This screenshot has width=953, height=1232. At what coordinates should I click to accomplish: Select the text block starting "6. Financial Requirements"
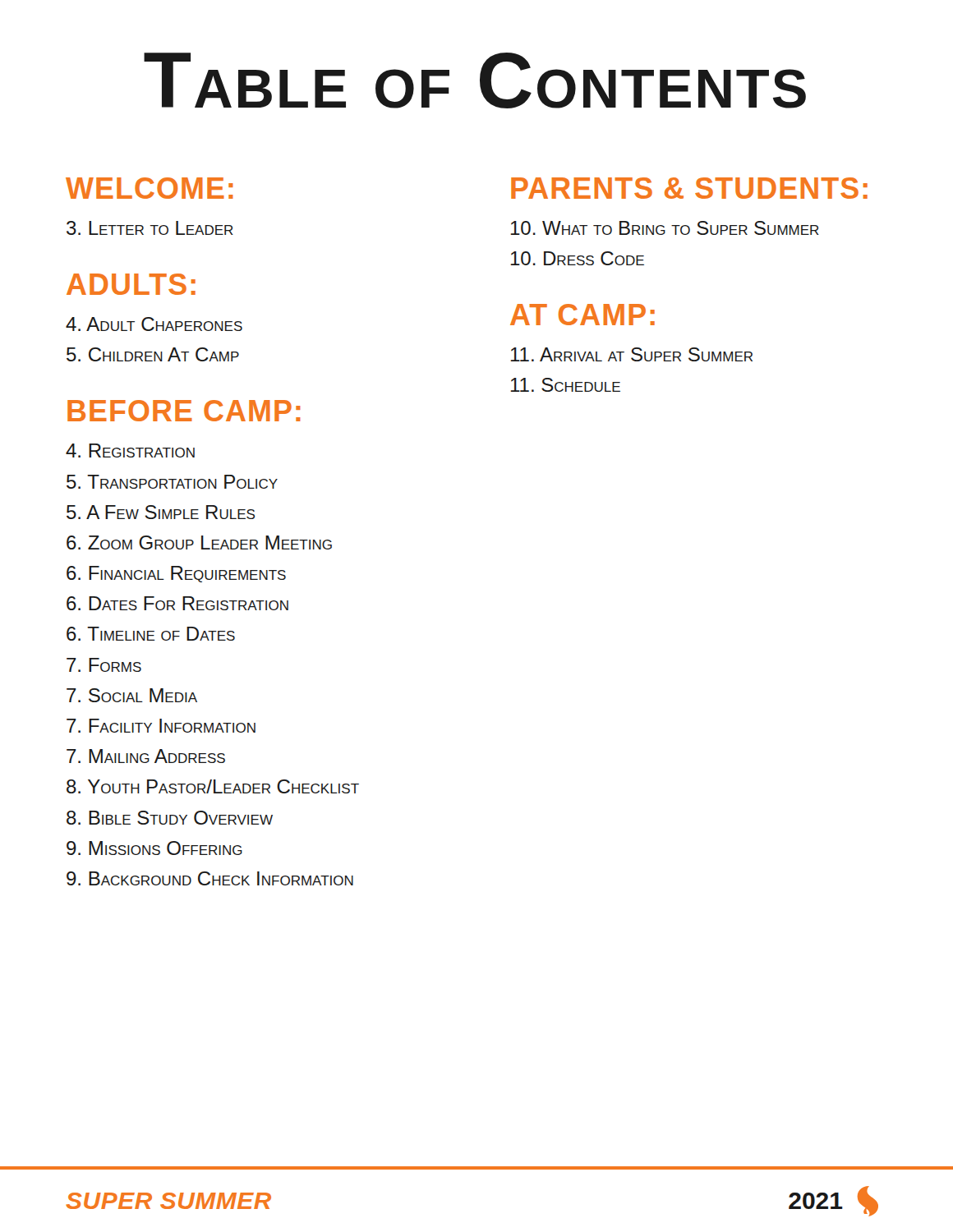point(176,573)
